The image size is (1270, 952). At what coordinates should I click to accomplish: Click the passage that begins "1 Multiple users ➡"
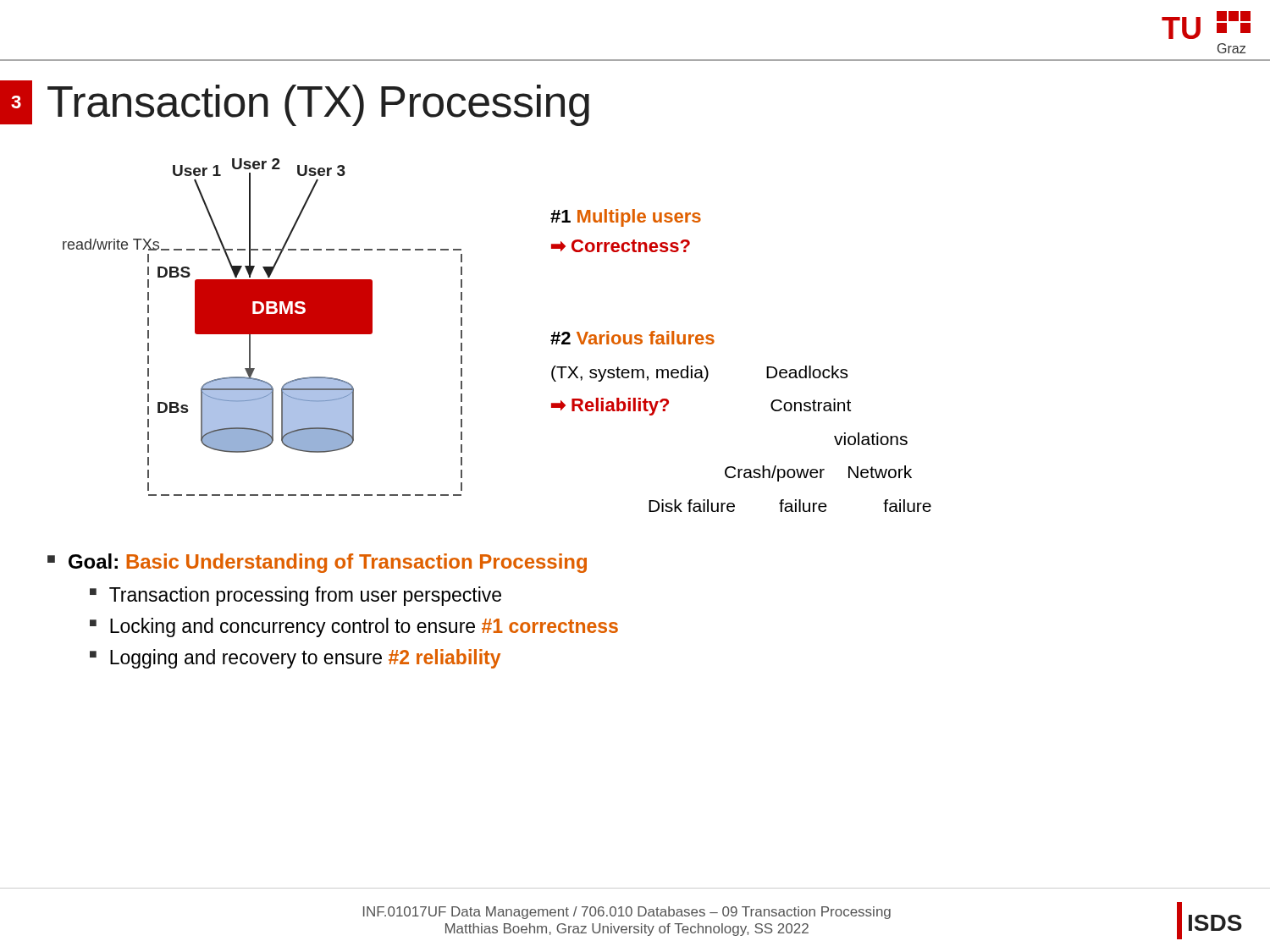626,231
